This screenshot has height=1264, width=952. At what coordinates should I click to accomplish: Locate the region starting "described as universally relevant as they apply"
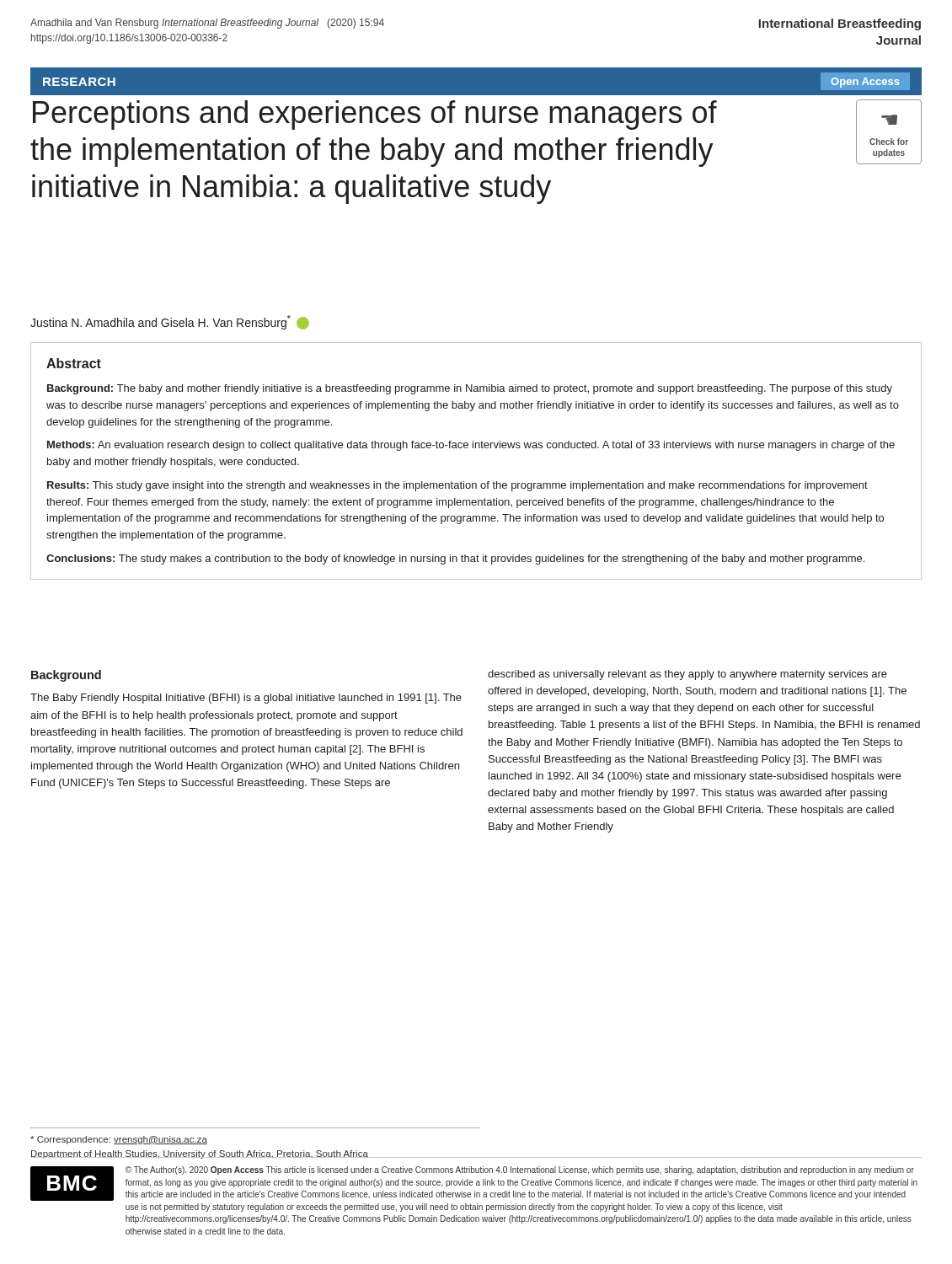(705, 751)
